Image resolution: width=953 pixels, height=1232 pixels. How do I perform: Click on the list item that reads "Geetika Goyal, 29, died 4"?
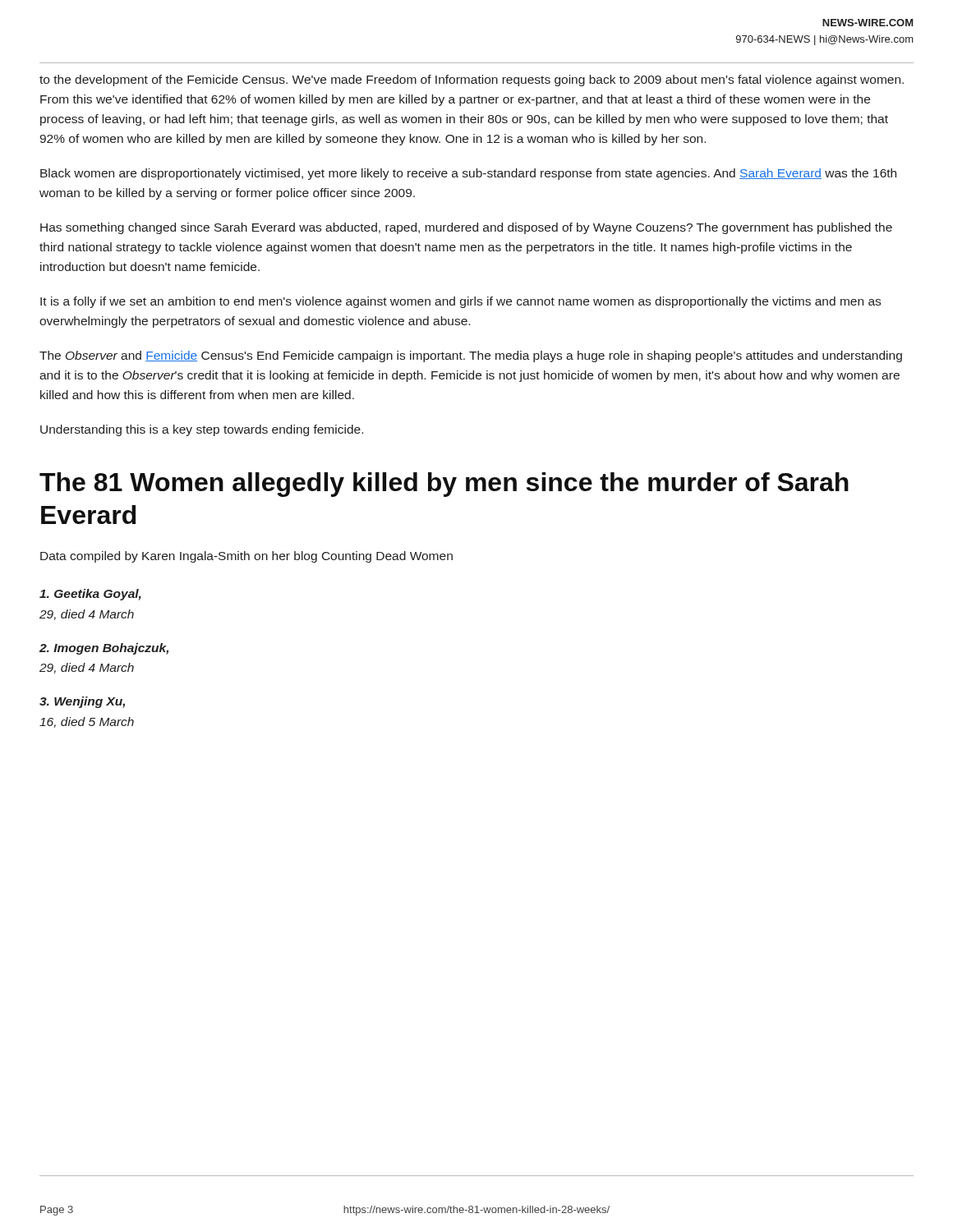click(90, 595)
